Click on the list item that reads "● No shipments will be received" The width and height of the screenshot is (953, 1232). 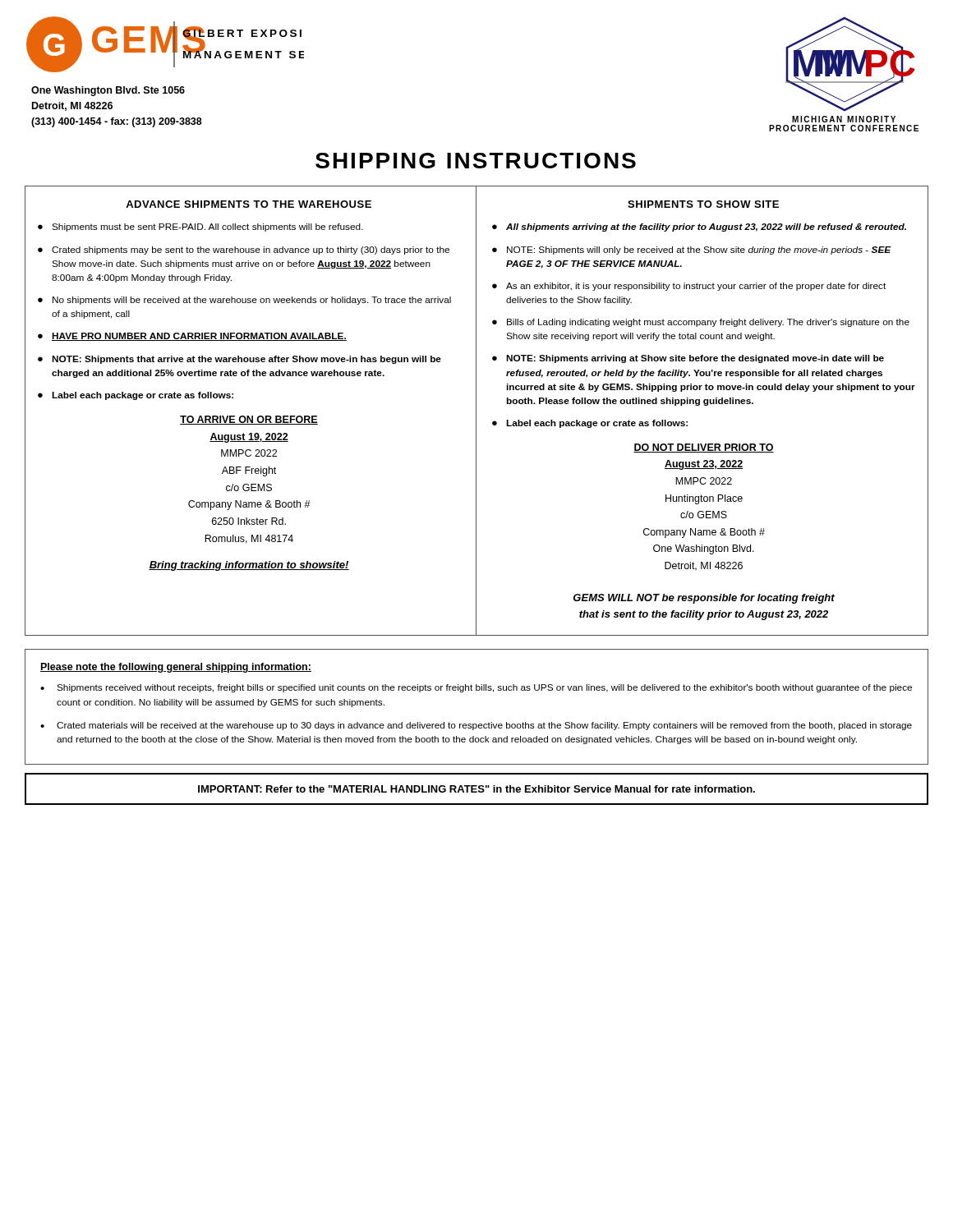pyautogui.click(x=249, y=307)
